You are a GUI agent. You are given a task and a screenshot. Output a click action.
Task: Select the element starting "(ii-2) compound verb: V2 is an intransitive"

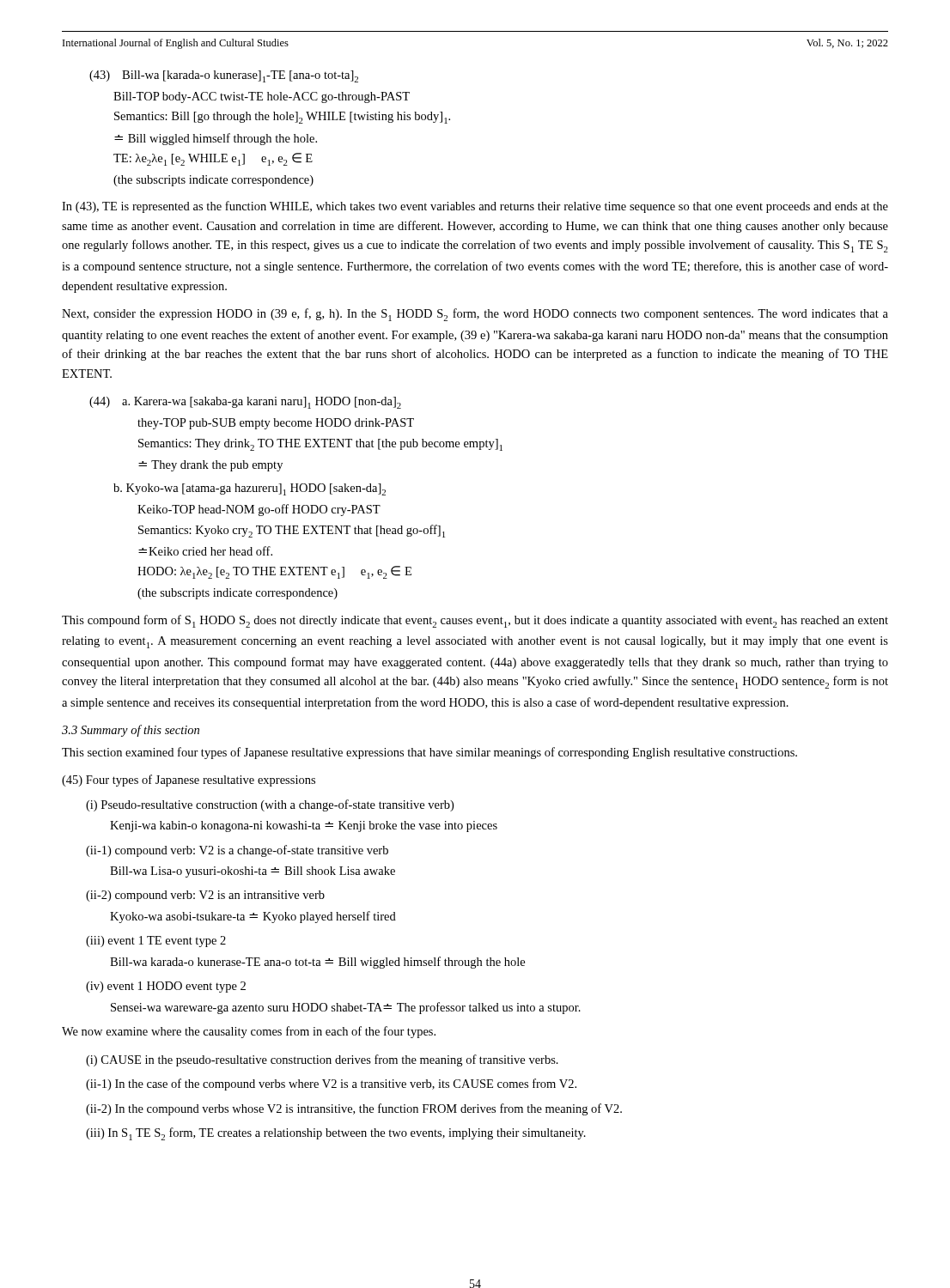pyautogui.click(x=205, y=896)
